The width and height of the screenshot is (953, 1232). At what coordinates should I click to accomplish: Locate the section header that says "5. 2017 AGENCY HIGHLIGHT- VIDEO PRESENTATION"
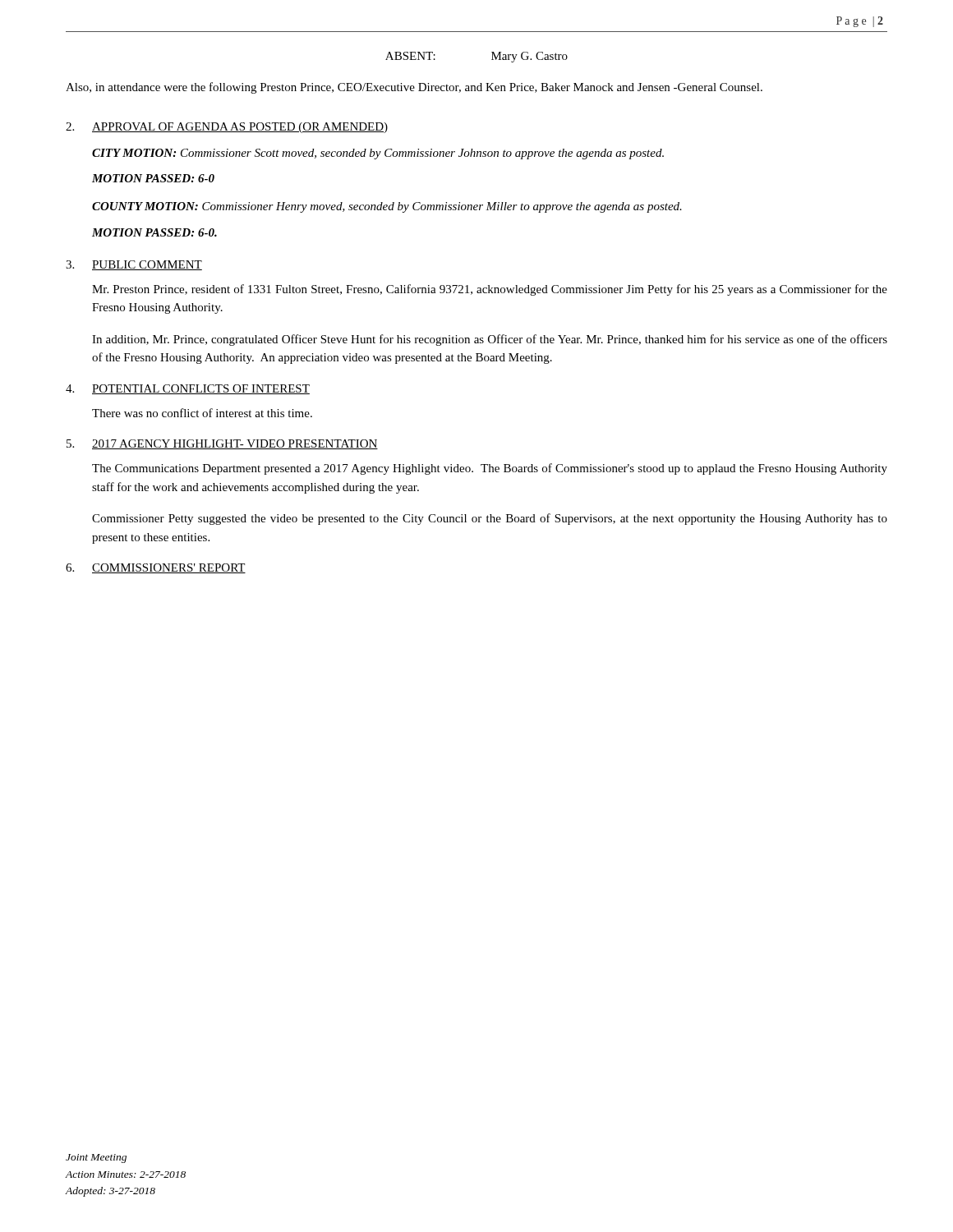tap(222, 444)
